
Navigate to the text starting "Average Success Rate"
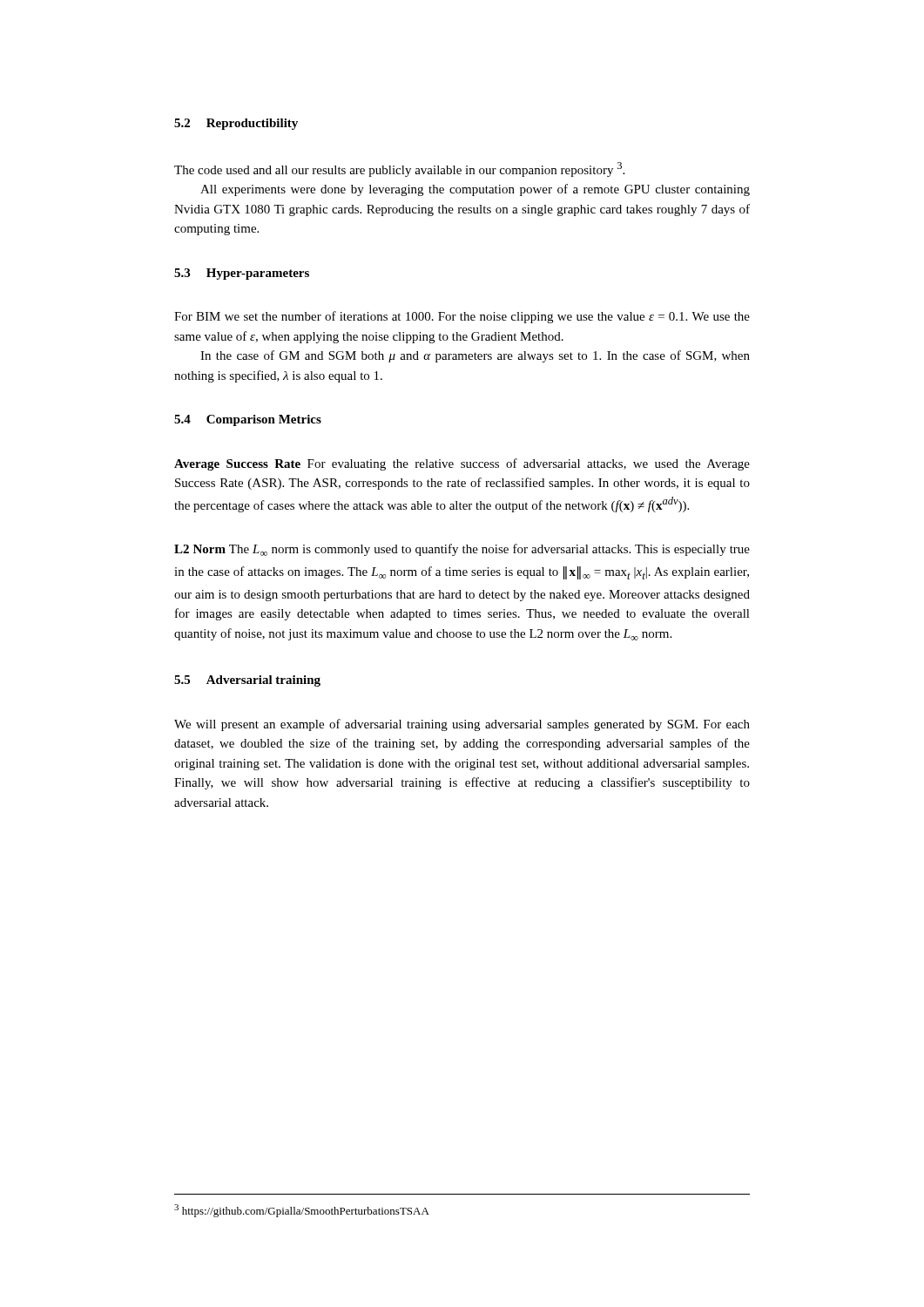pyautogui.click(x=462, y=484)
